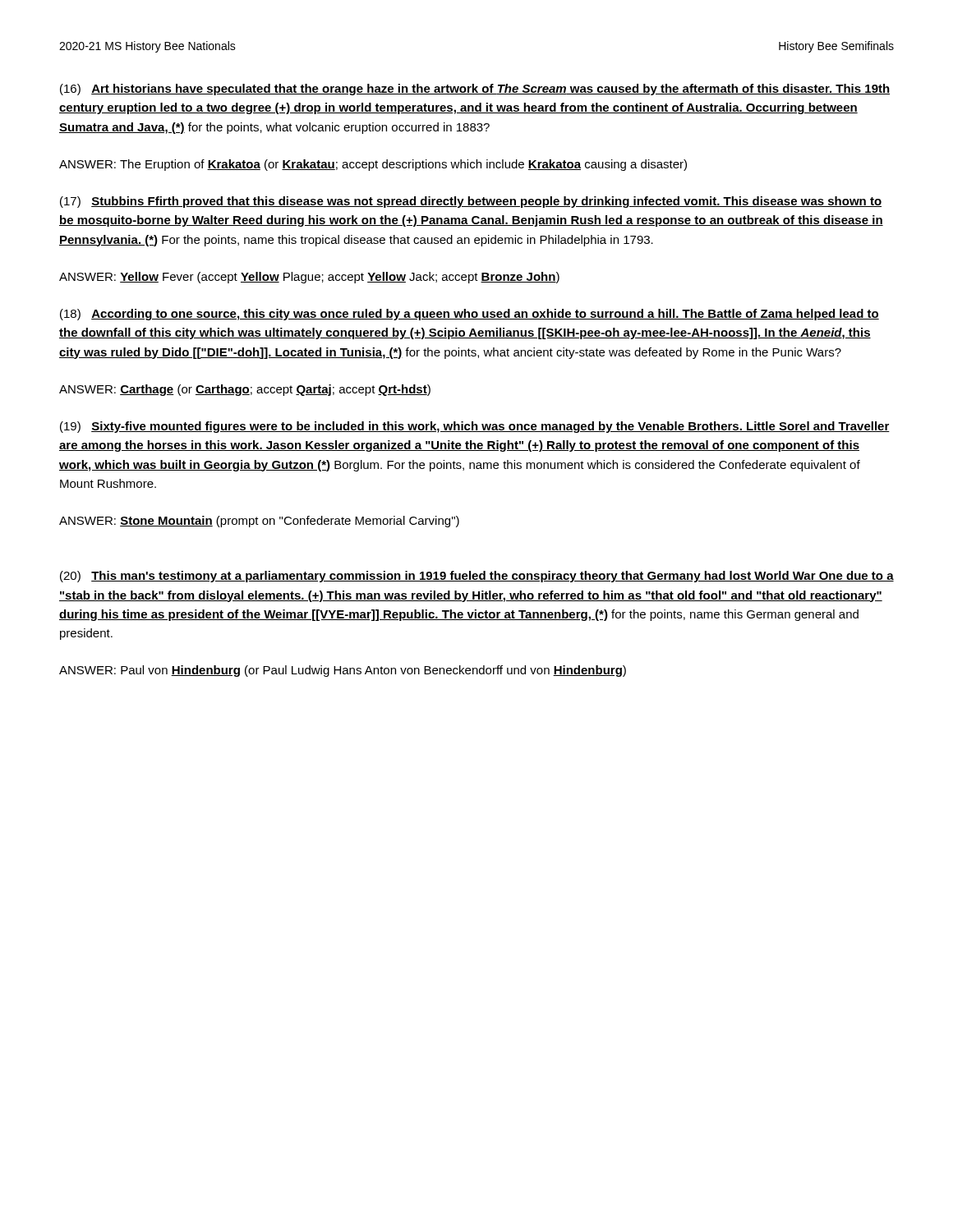Point to the text starting "(18) According to one source, this"
953x1232 pixels.
[476, 333]
